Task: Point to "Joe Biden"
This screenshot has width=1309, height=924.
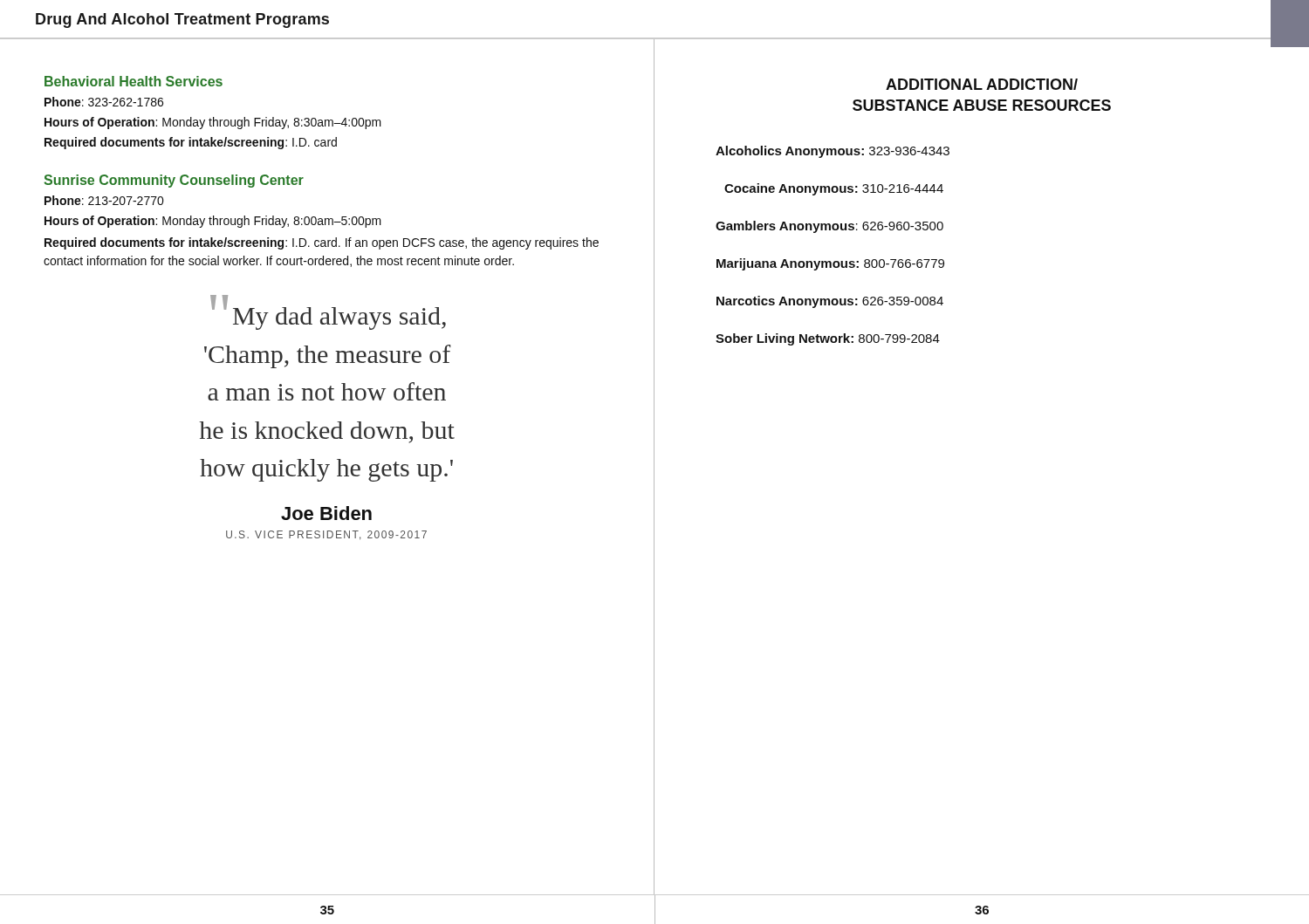Action: click(x=327, y=513)
